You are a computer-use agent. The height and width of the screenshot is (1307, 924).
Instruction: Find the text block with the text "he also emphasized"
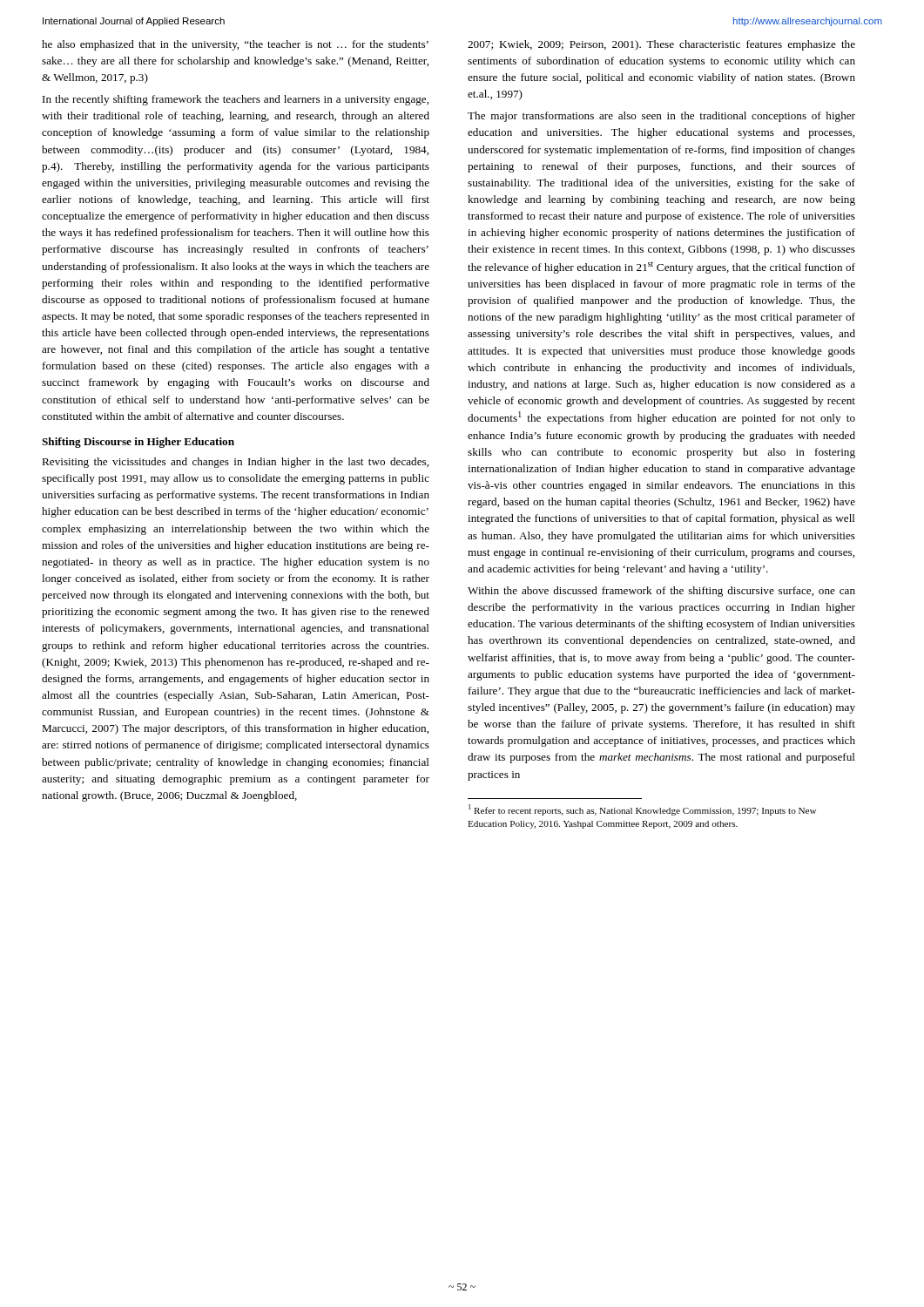point(236,230)
